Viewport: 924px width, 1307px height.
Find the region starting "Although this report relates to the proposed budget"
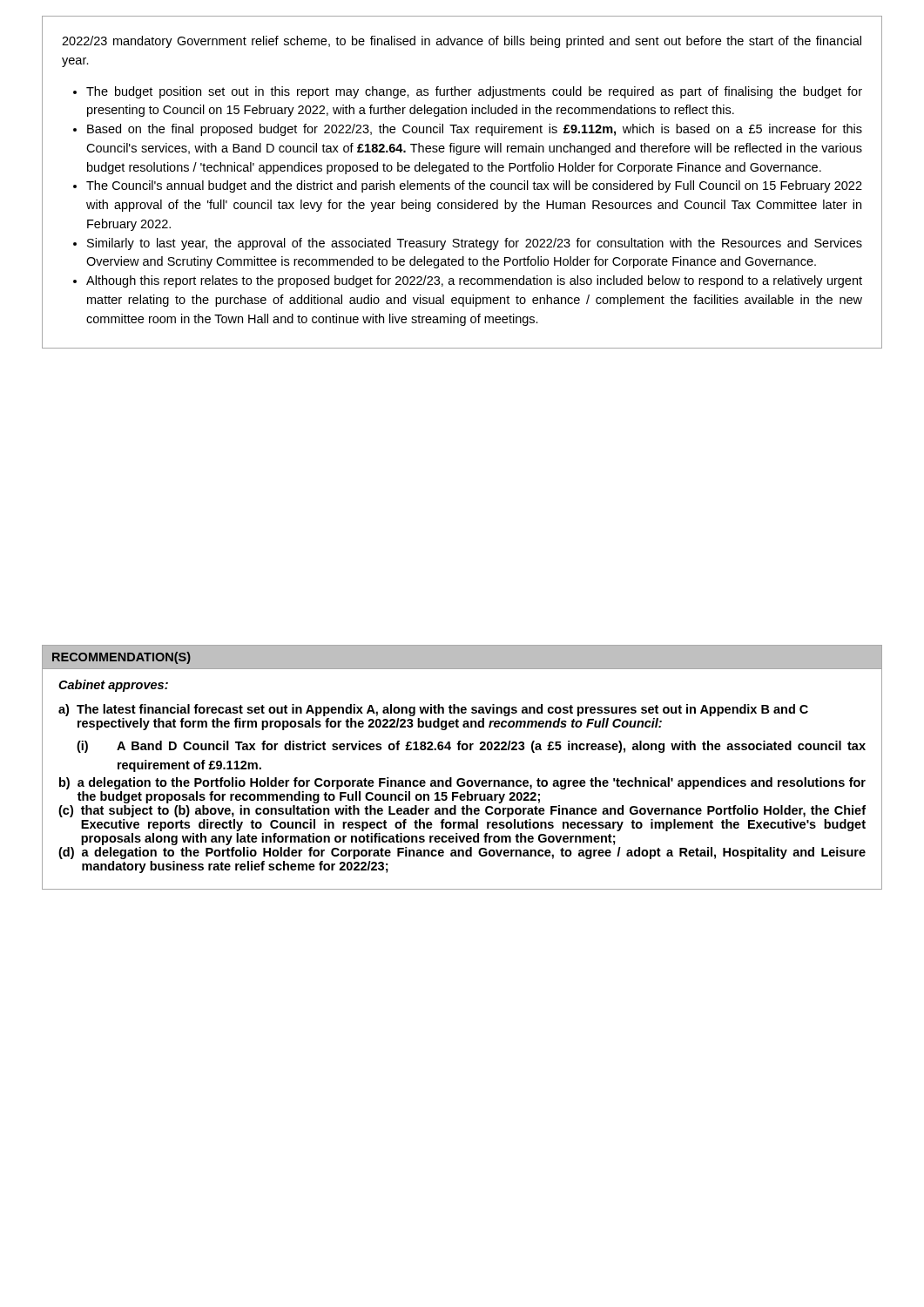[474, 300]
